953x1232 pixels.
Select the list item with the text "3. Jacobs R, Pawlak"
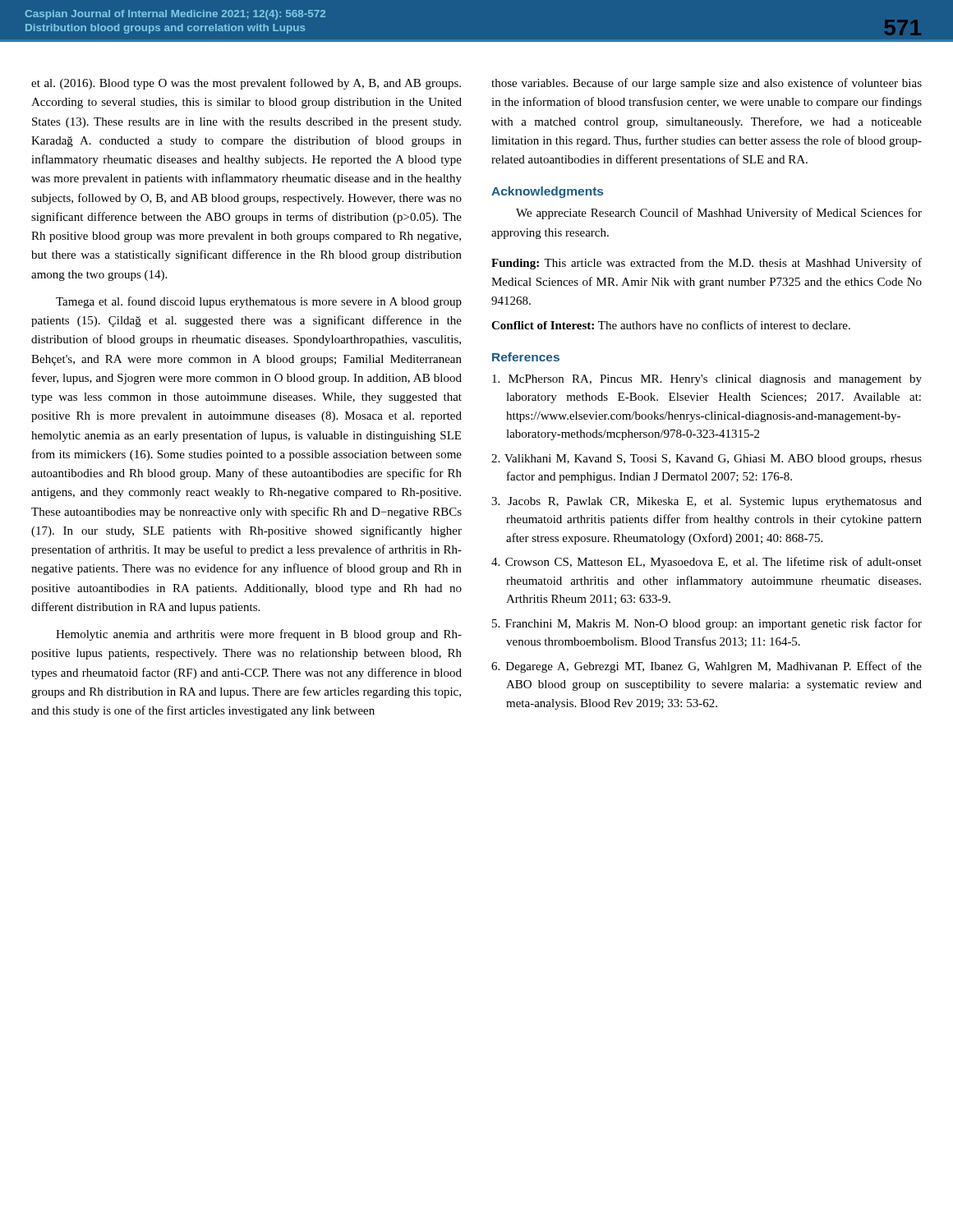tap(707, 520)
